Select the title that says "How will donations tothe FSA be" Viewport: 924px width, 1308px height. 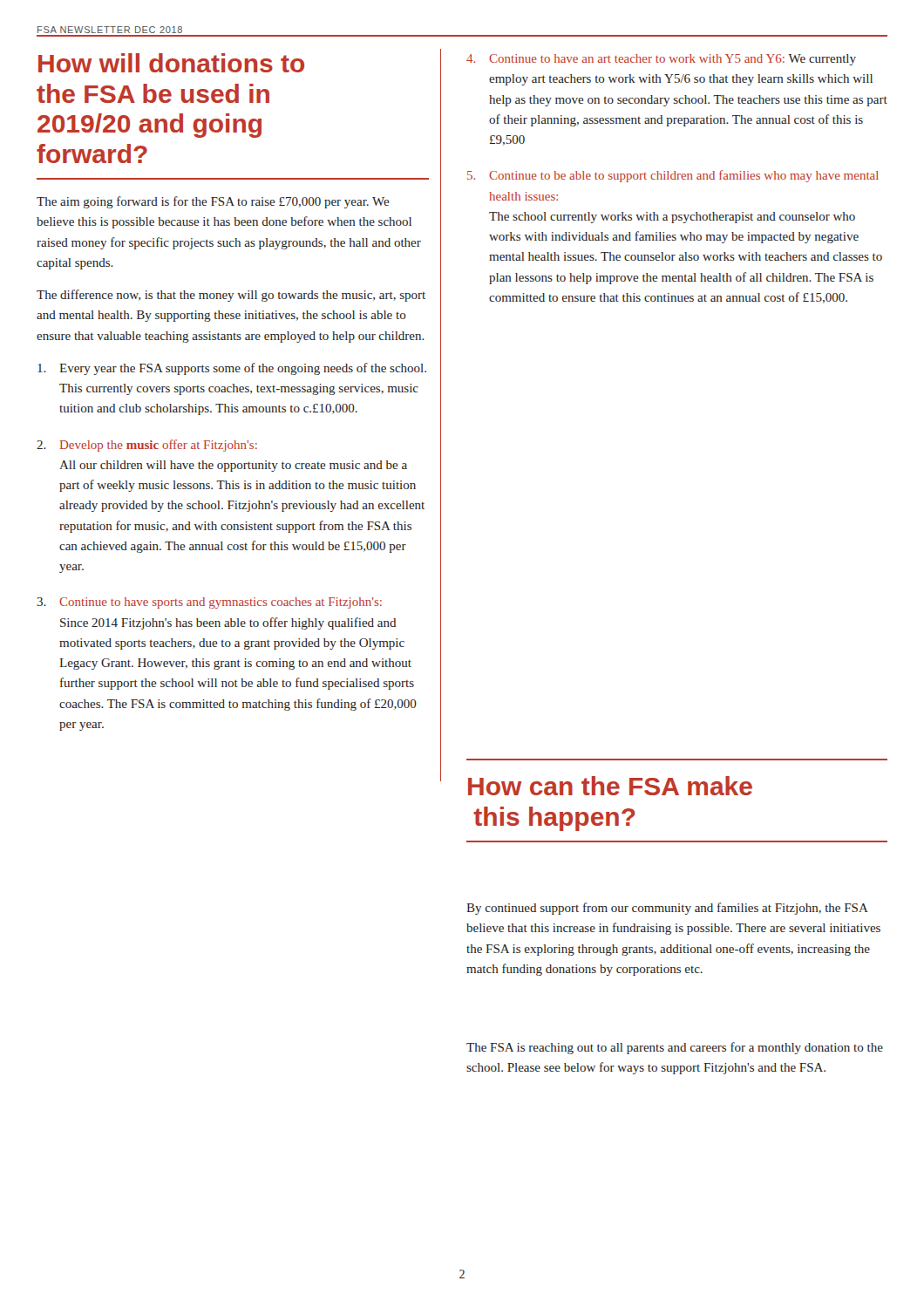[x=233, y=109]
